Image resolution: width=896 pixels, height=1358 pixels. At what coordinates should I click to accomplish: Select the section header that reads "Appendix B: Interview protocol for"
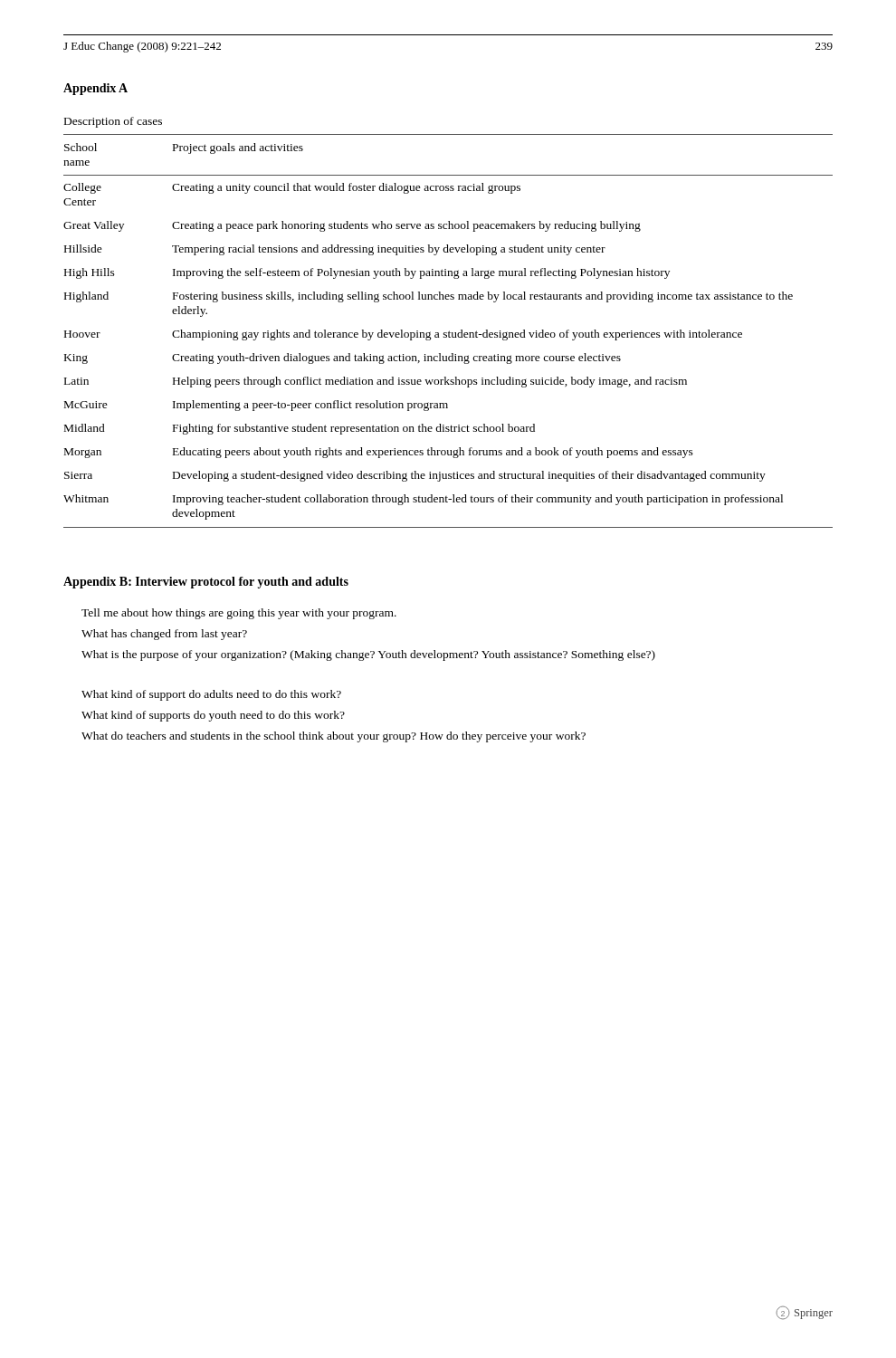pyautogui.click(x=206, y=582)
